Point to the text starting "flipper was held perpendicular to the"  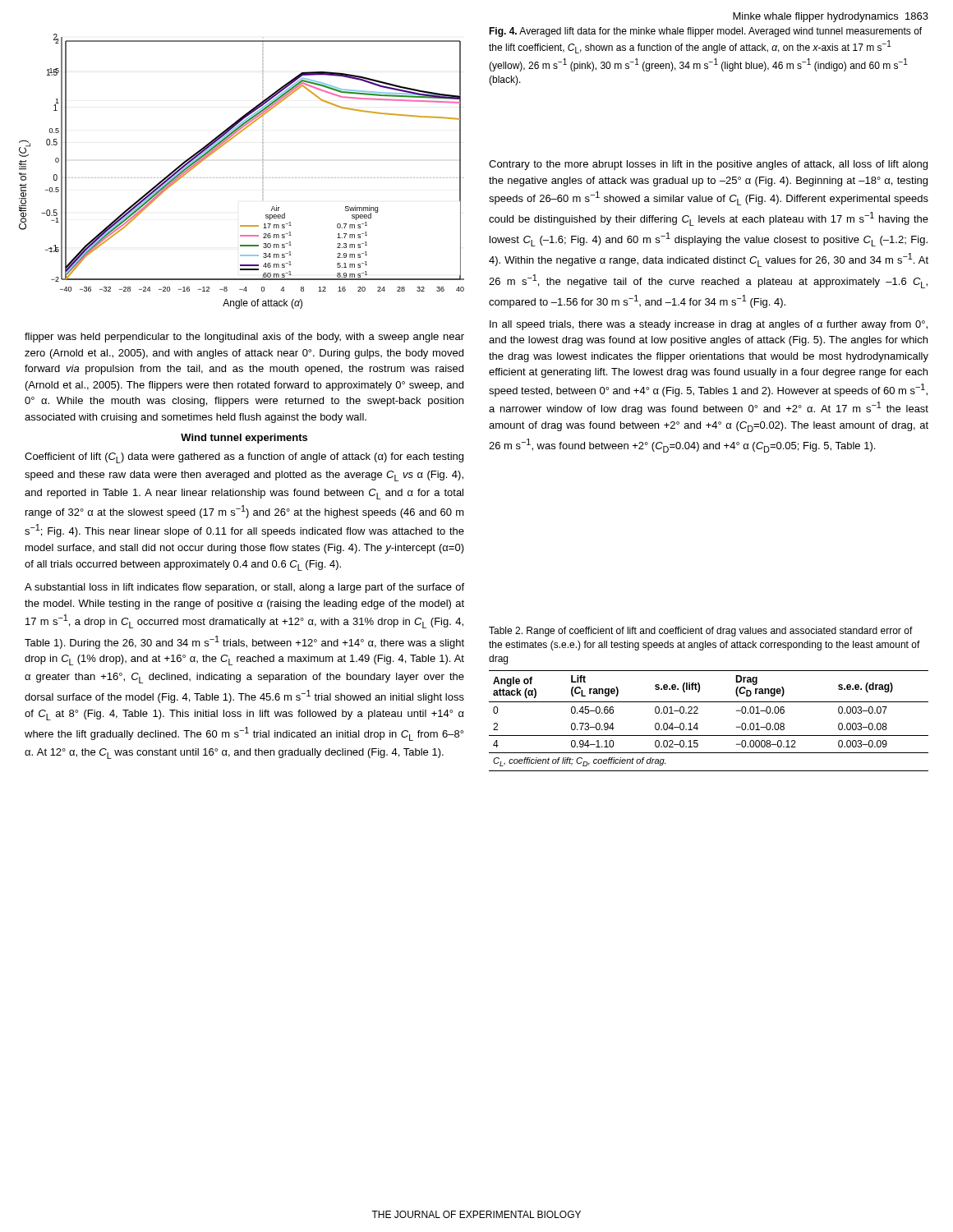click(x=244, y=377)
